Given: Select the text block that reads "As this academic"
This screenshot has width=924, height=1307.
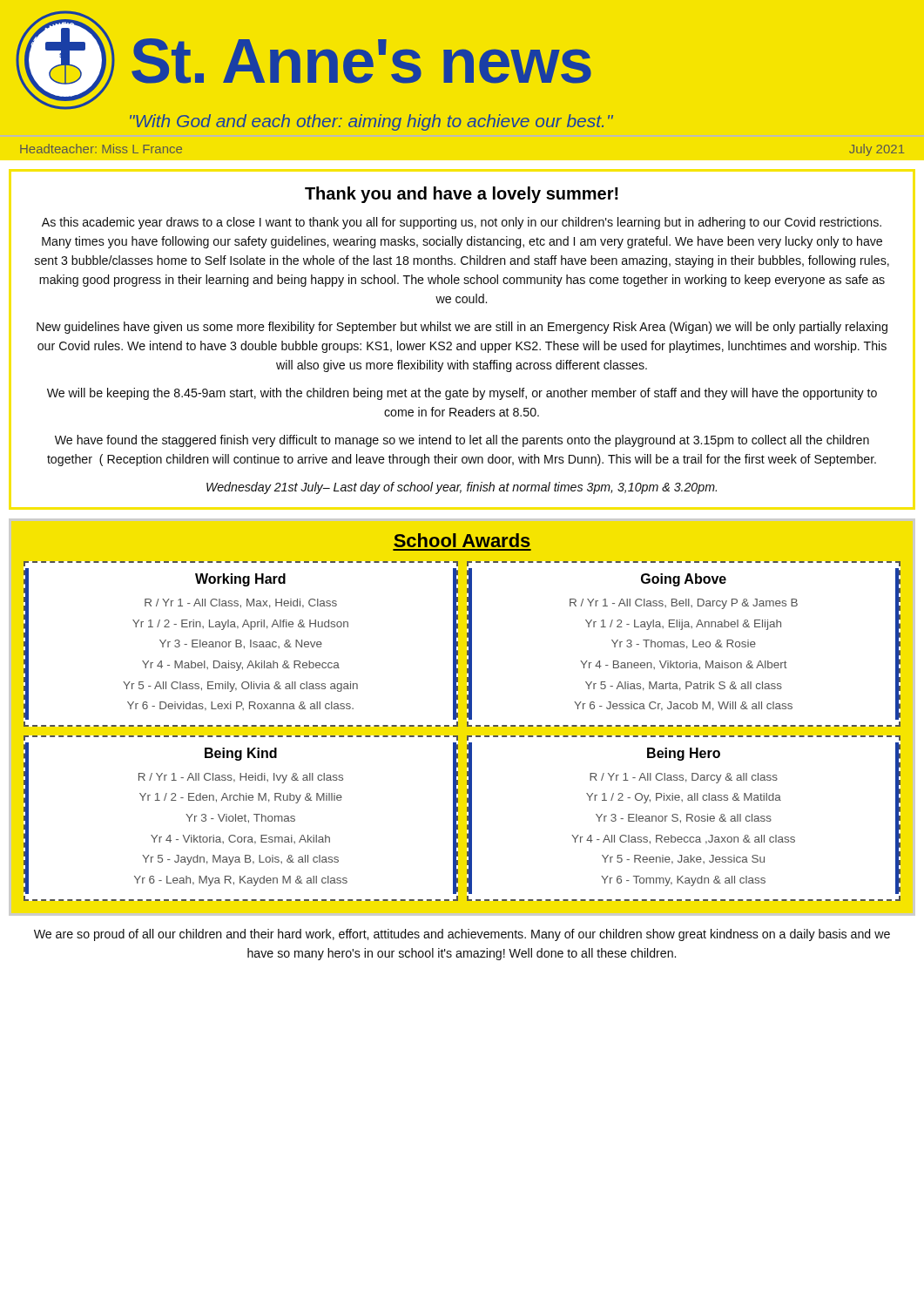Looking at the screenshot, I should pos(462,261).
